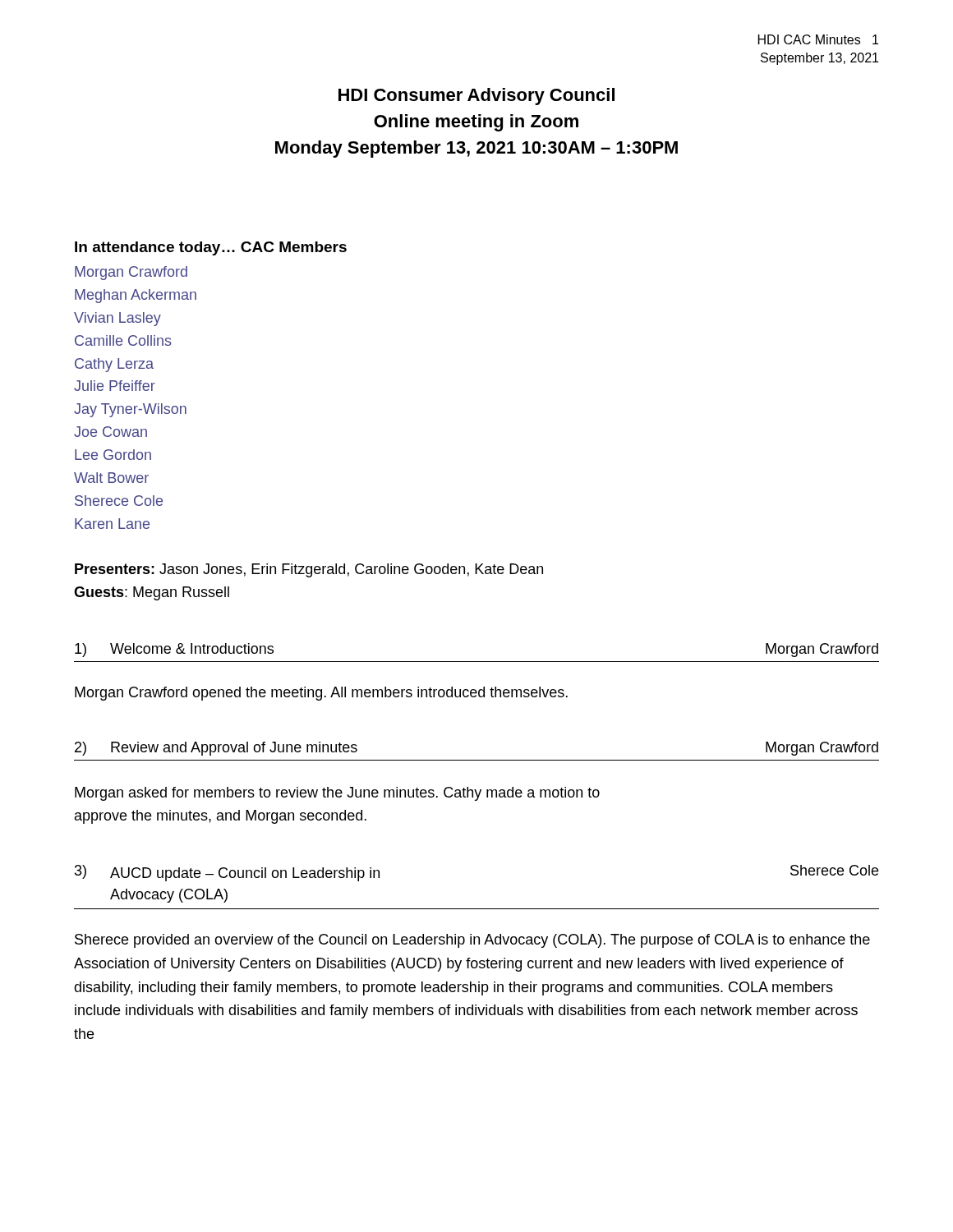
Task: Point to "Cathy Lerza"
Action: pyautogui.click(x=114, y=364)
